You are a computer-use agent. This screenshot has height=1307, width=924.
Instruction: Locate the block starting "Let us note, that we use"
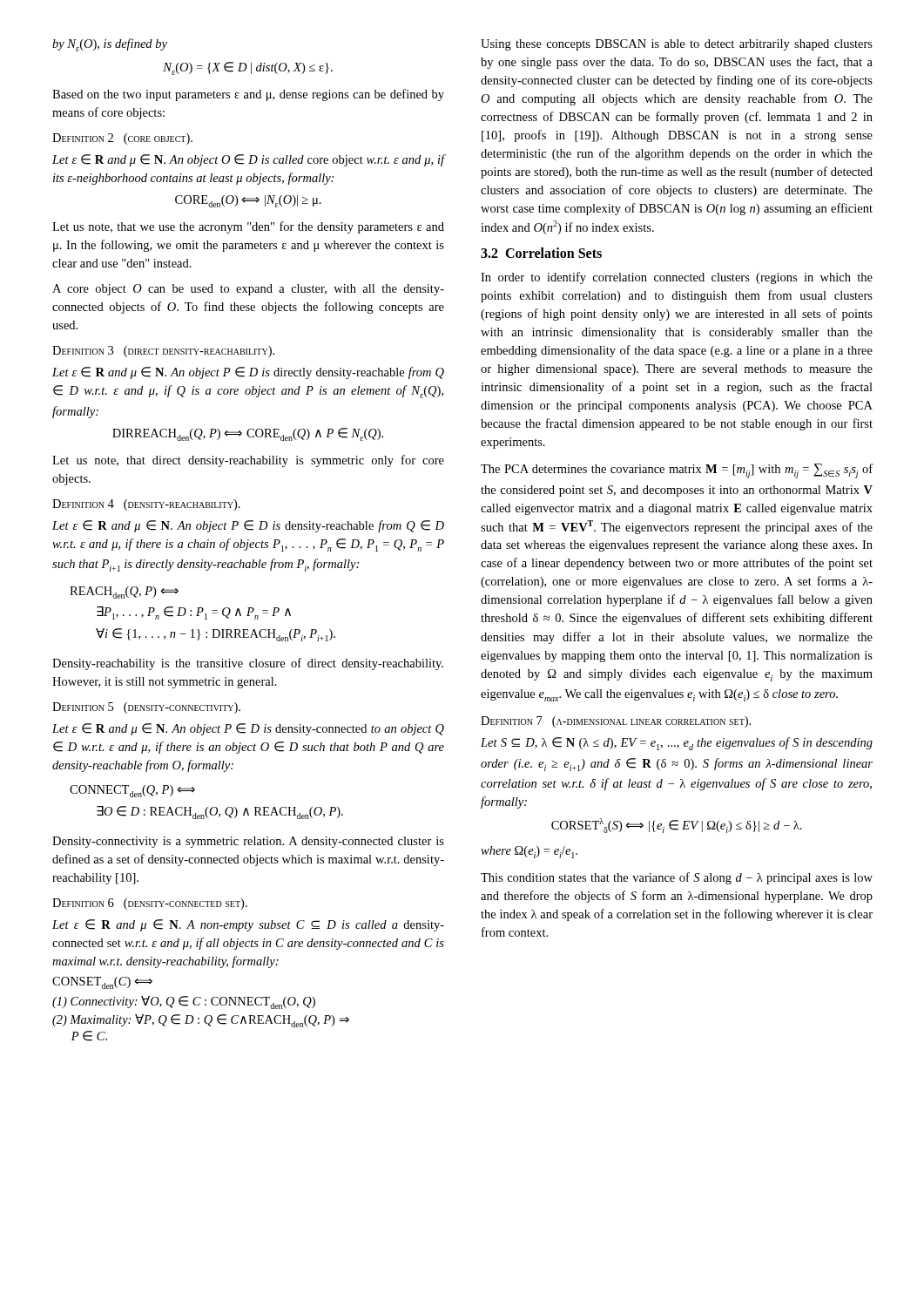tap(248, 246)
